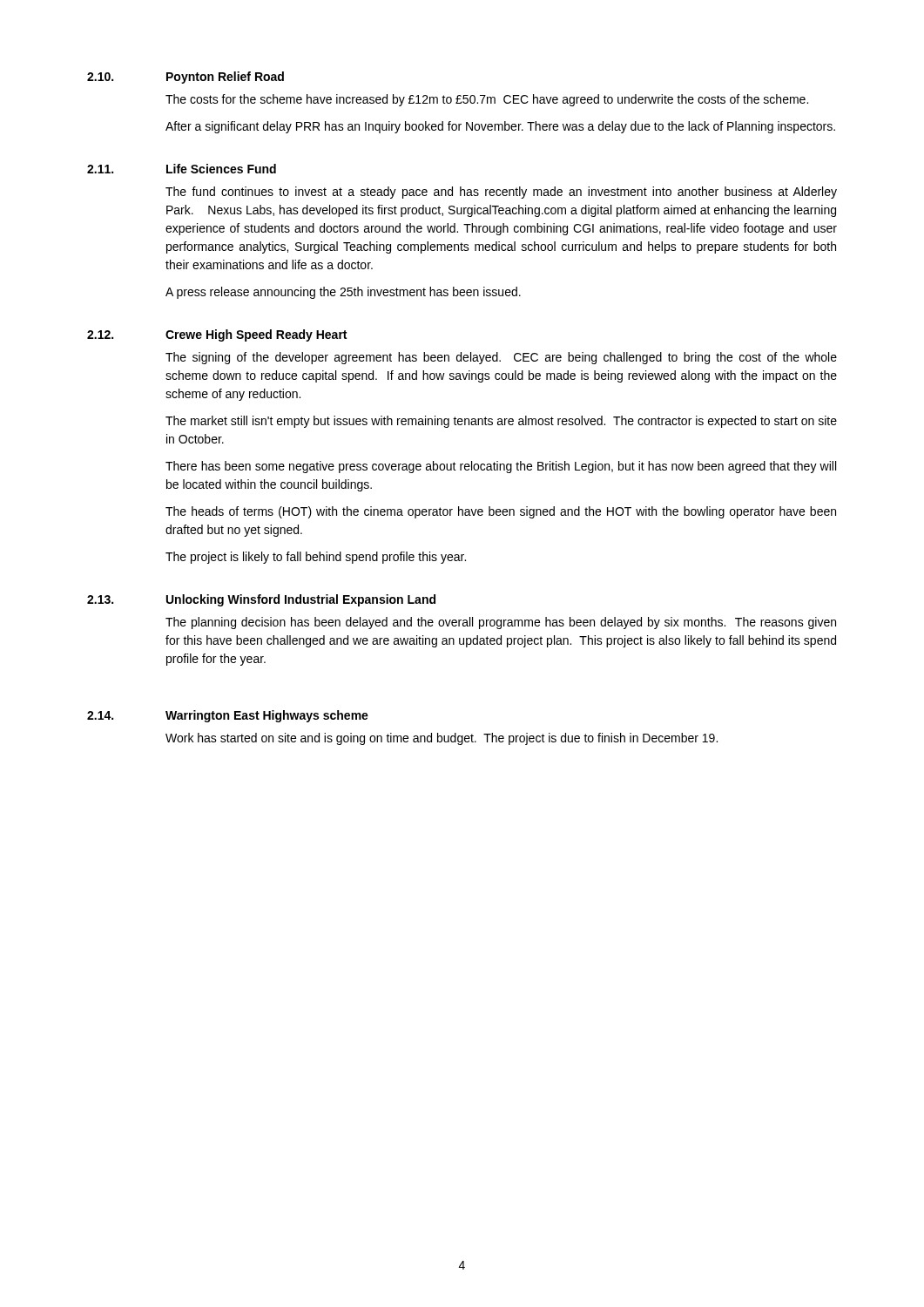
Task: Locate the text block that reads "The heads of terms (HOT) with the"
Action: pyautogui.click(x=501, y=521)
